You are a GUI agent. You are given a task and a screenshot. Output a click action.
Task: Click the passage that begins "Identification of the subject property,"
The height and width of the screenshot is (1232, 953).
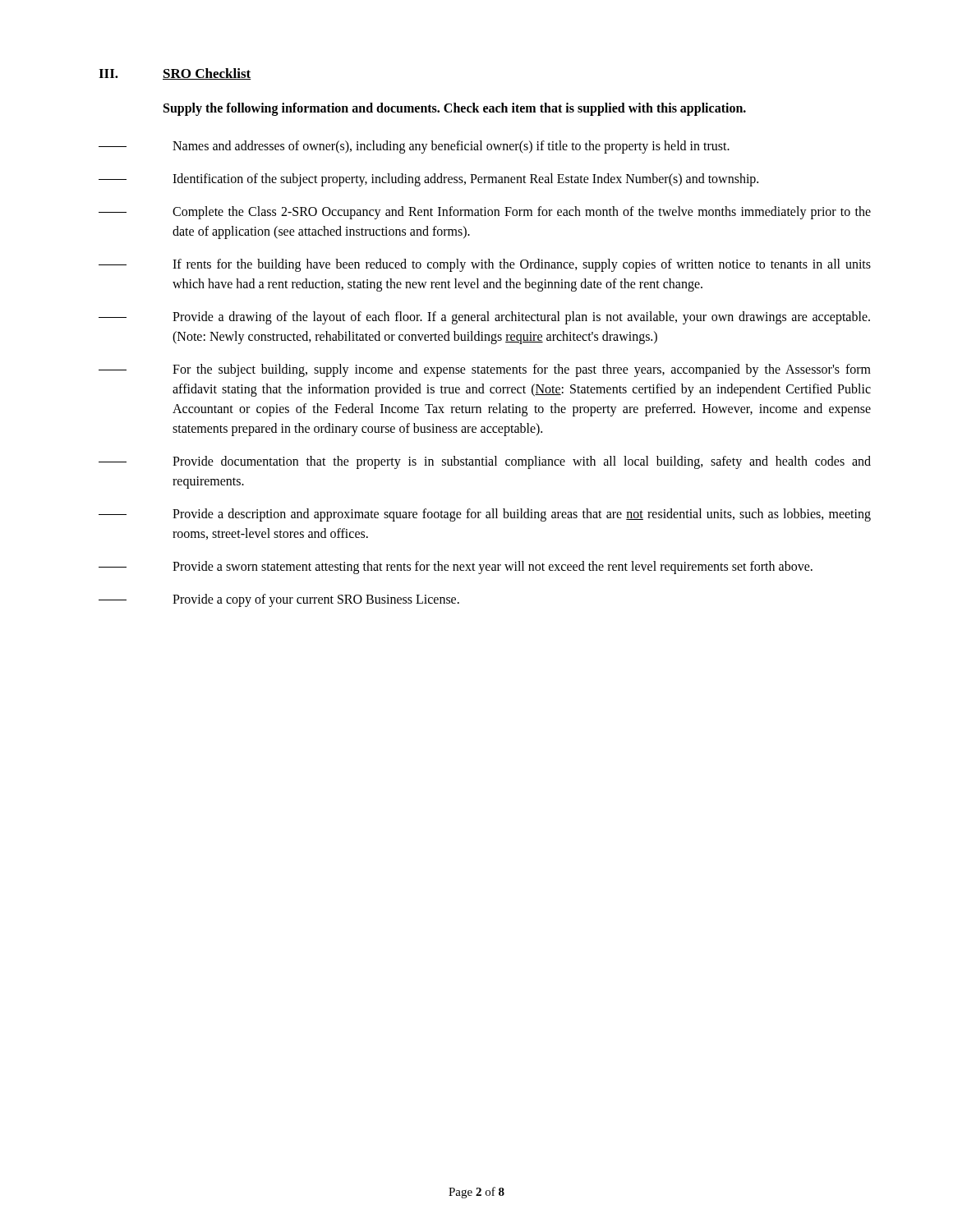point(485,179)
